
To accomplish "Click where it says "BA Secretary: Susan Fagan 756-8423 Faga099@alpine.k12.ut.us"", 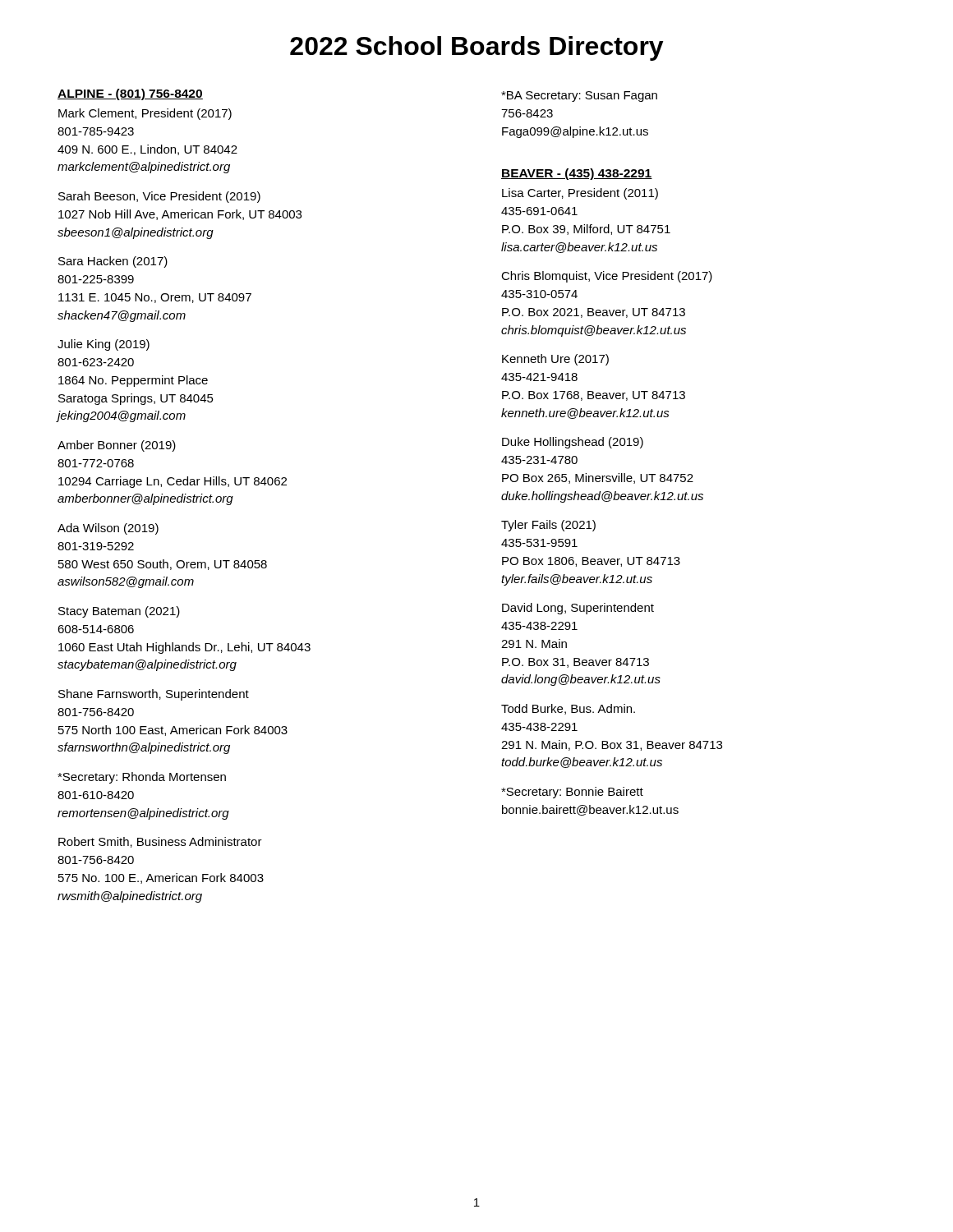I will pos(579,97).
